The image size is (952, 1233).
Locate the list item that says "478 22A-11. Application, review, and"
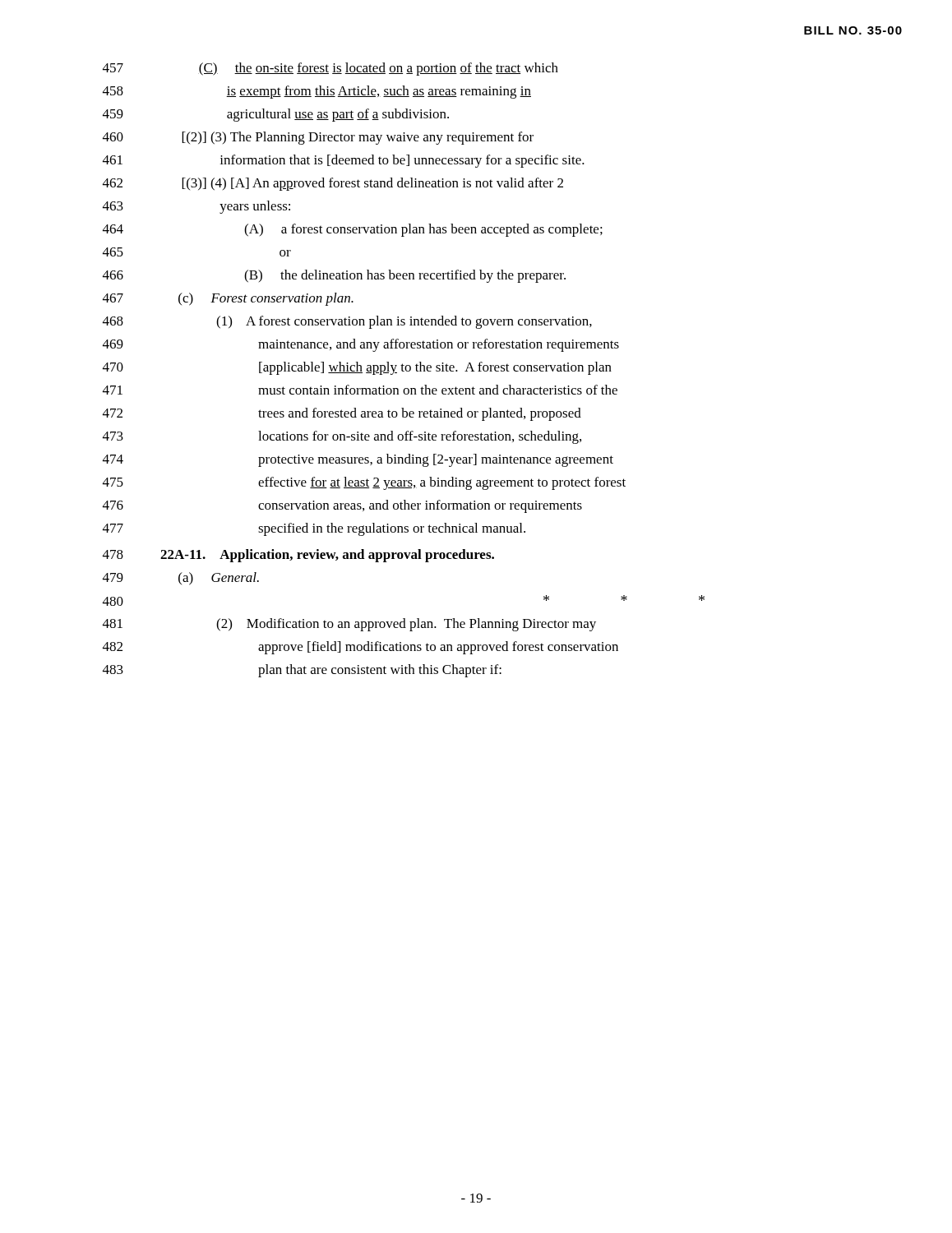(x=488, y=555)
